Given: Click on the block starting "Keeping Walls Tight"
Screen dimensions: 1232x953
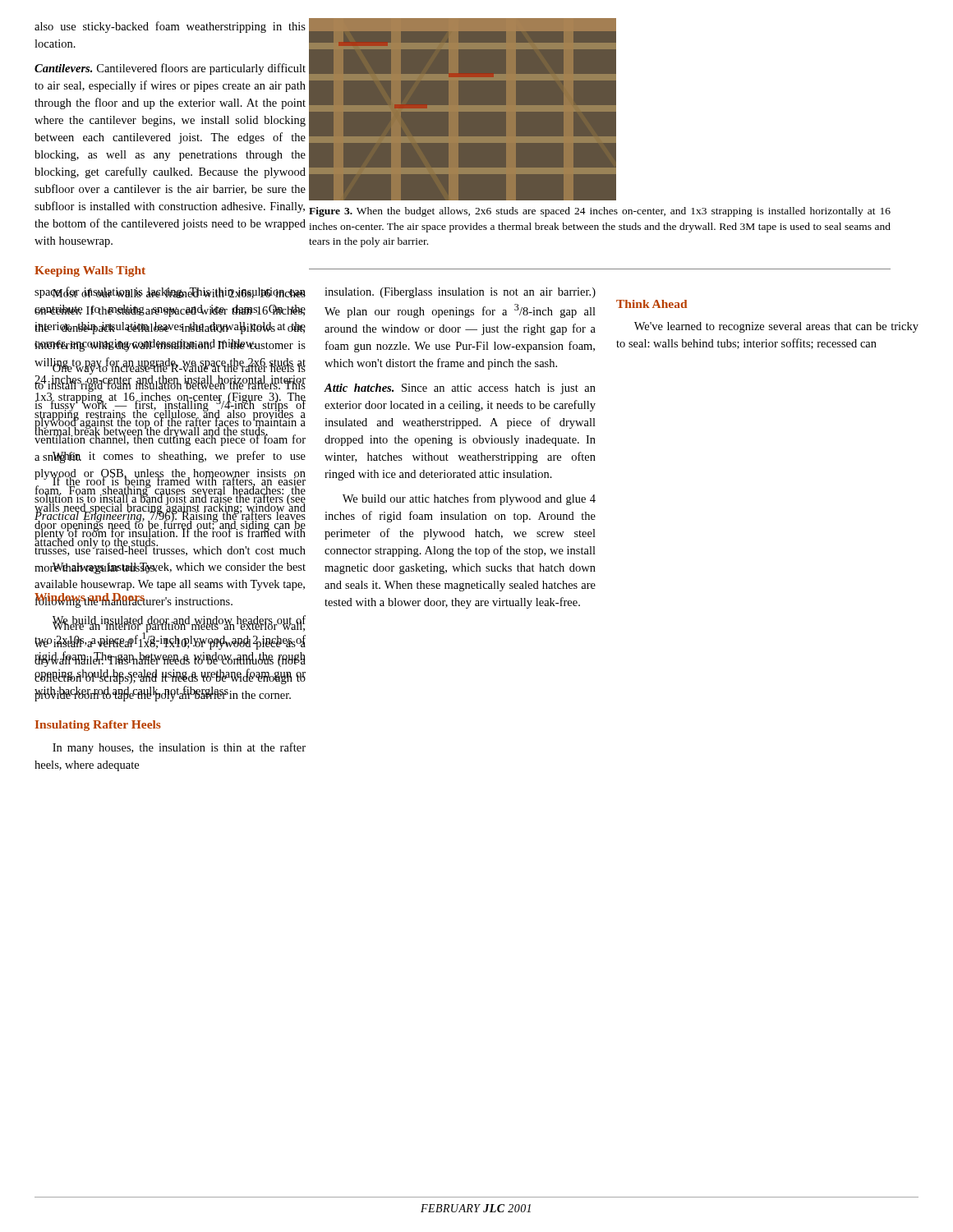Looking at the screenshot, I should pyautogui.click(x=90, y=270).
